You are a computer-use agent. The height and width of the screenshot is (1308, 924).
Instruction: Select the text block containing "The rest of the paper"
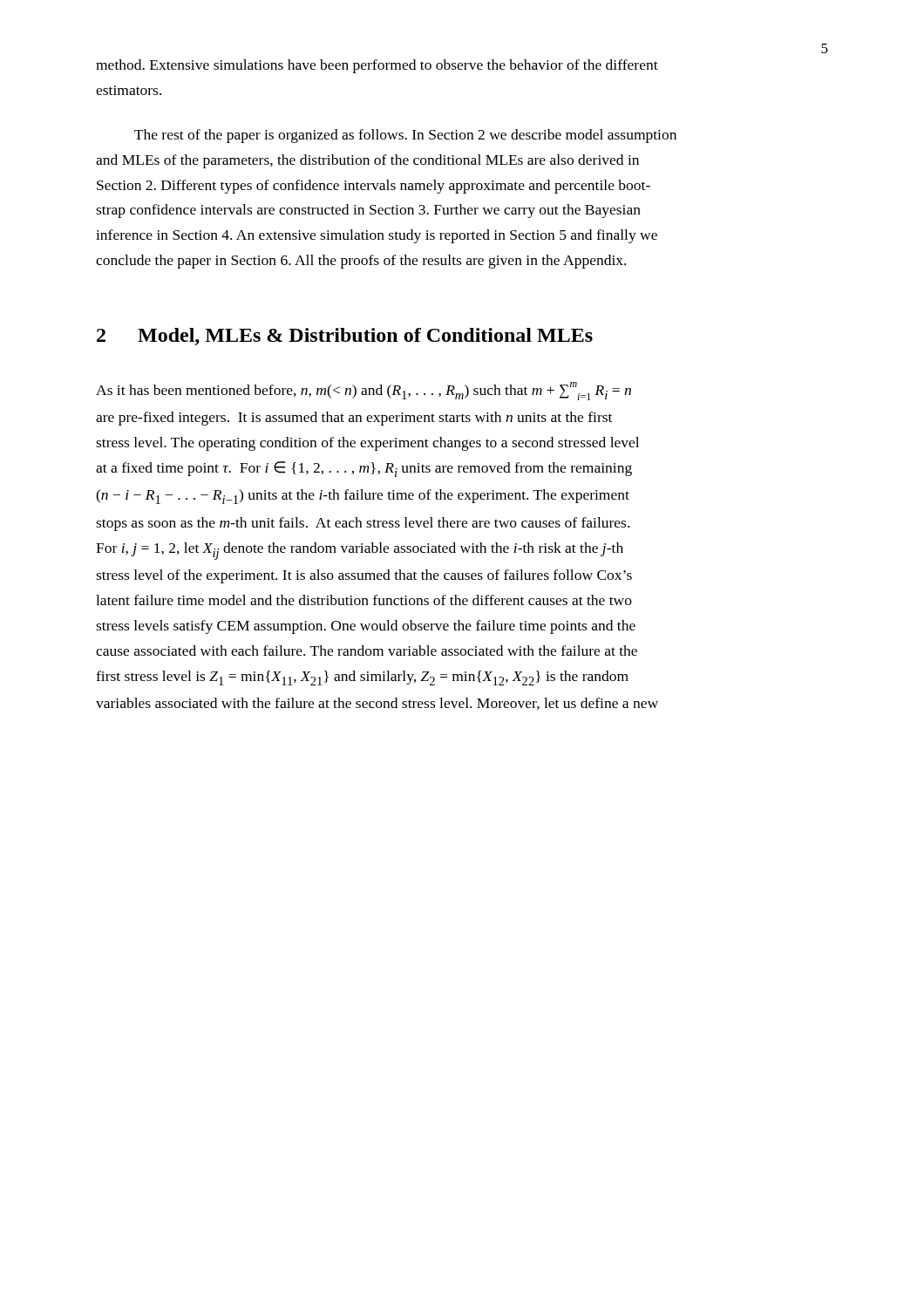pyautogui.click(x=462, y=197)
